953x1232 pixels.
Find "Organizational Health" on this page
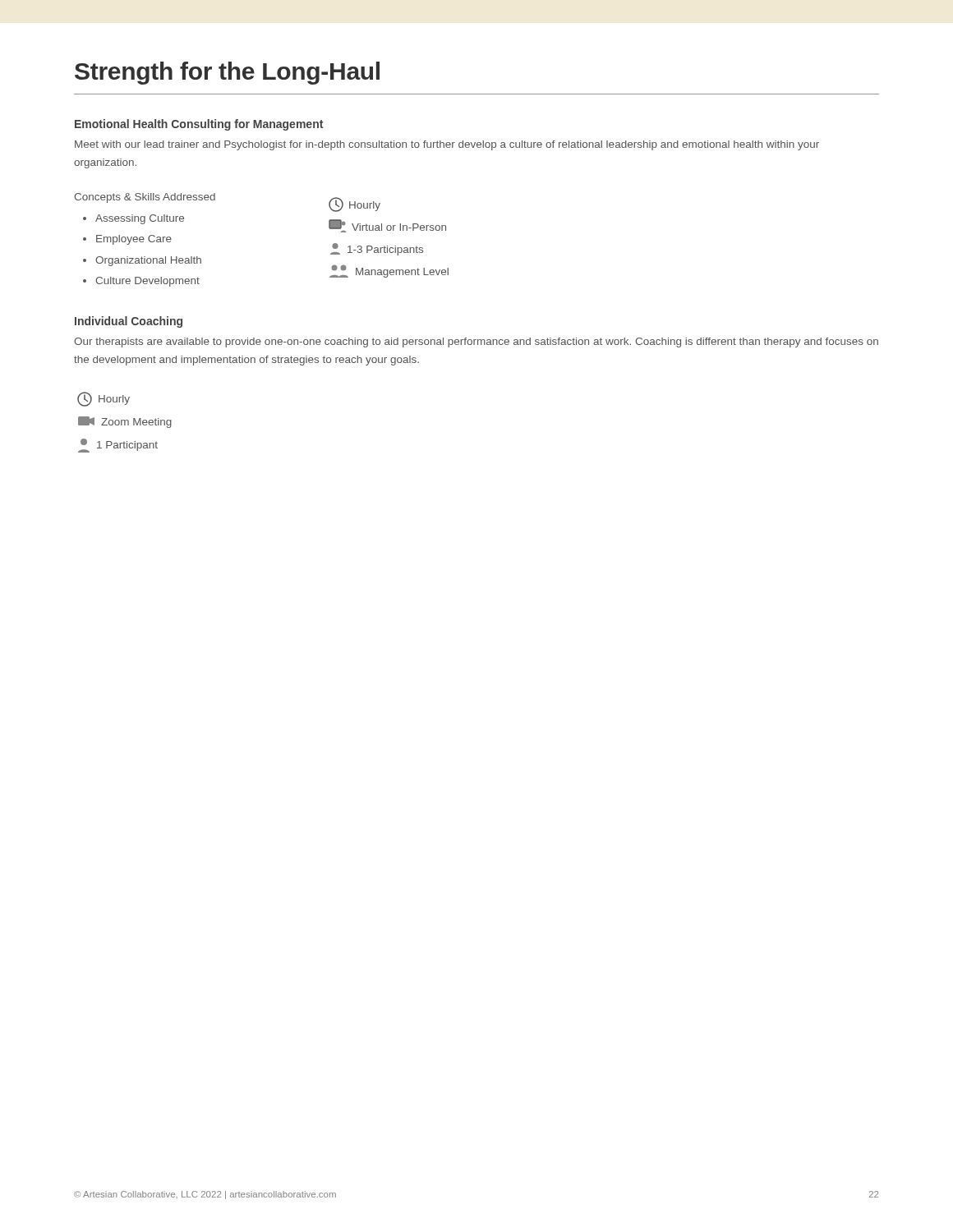149,260
